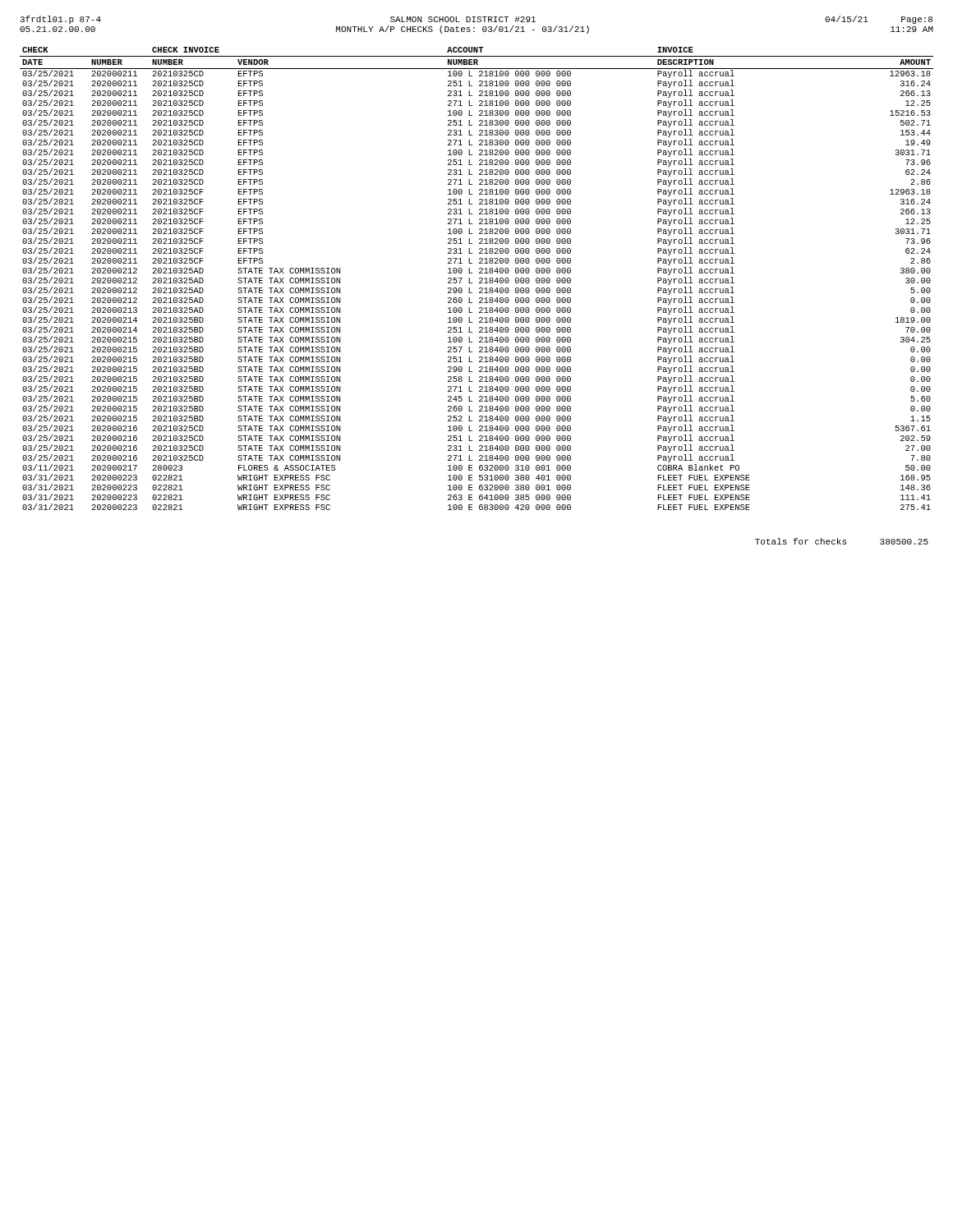The image size is (953, 1232).
Task: Locate the block starting "Totals for checks 380500.25"
Action: click(x=842, y=542)
